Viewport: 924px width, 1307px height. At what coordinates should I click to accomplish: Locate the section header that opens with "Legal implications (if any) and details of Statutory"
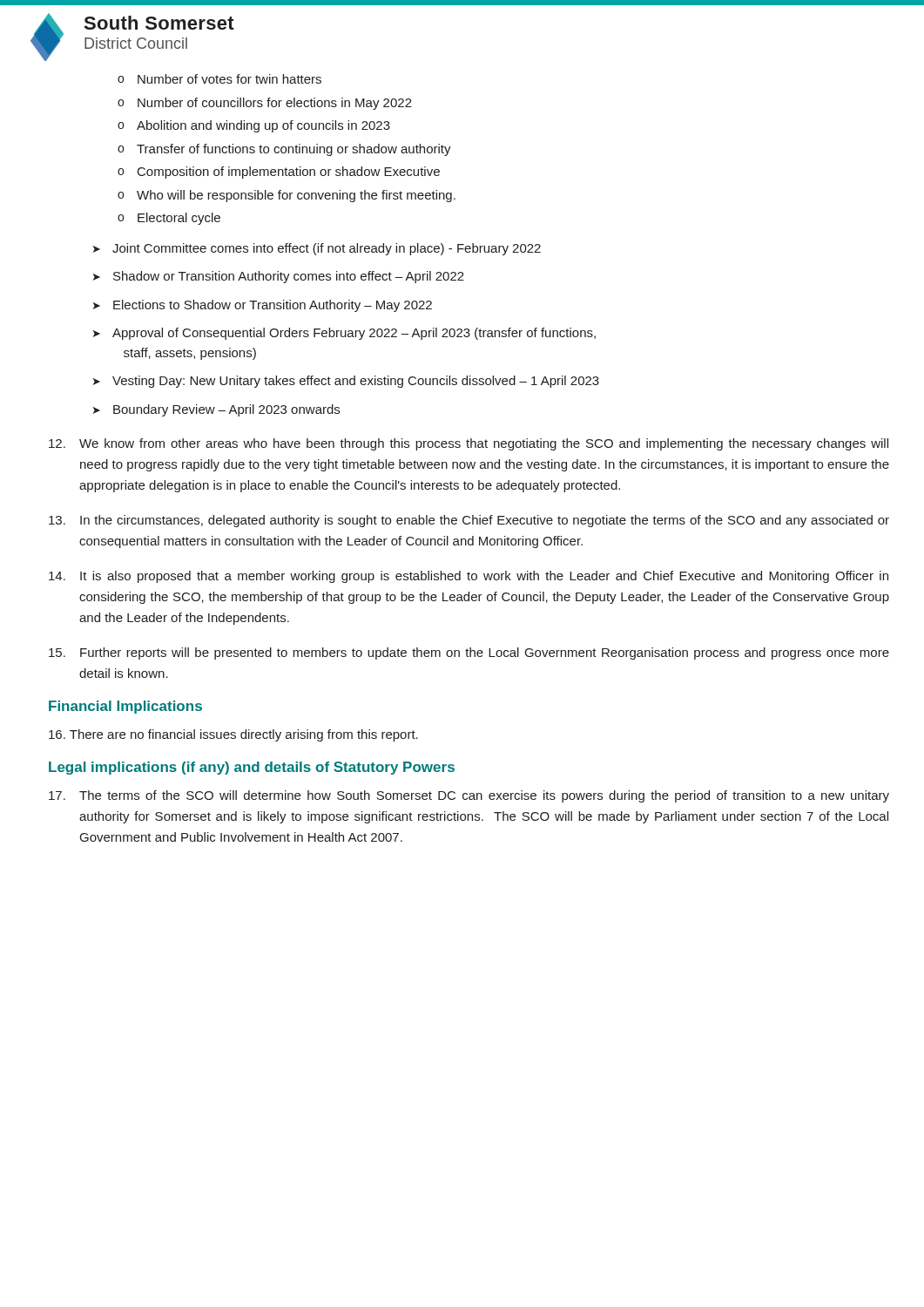(x=251, y=767)
